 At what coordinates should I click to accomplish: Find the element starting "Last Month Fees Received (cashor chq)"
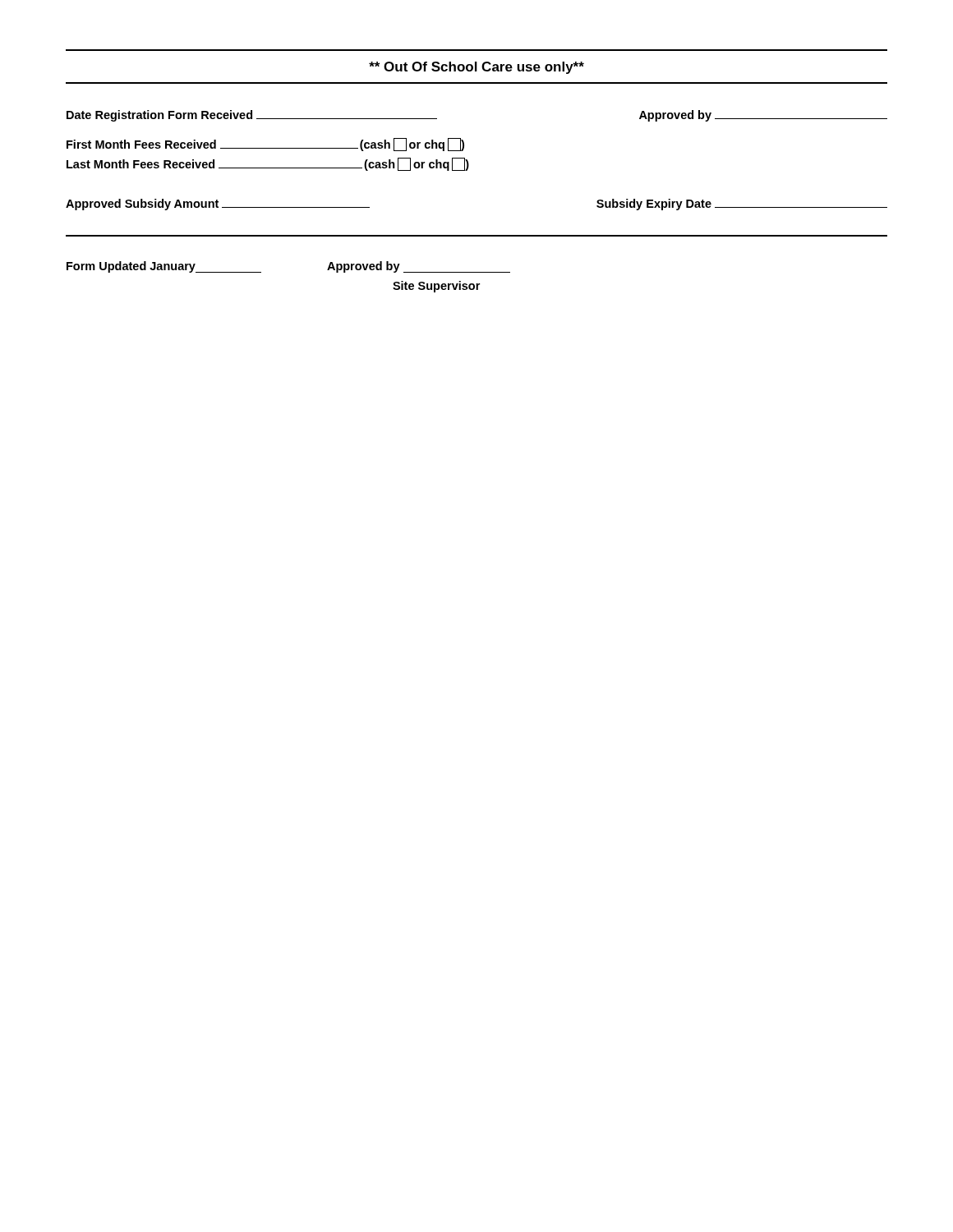coord(268,163)
